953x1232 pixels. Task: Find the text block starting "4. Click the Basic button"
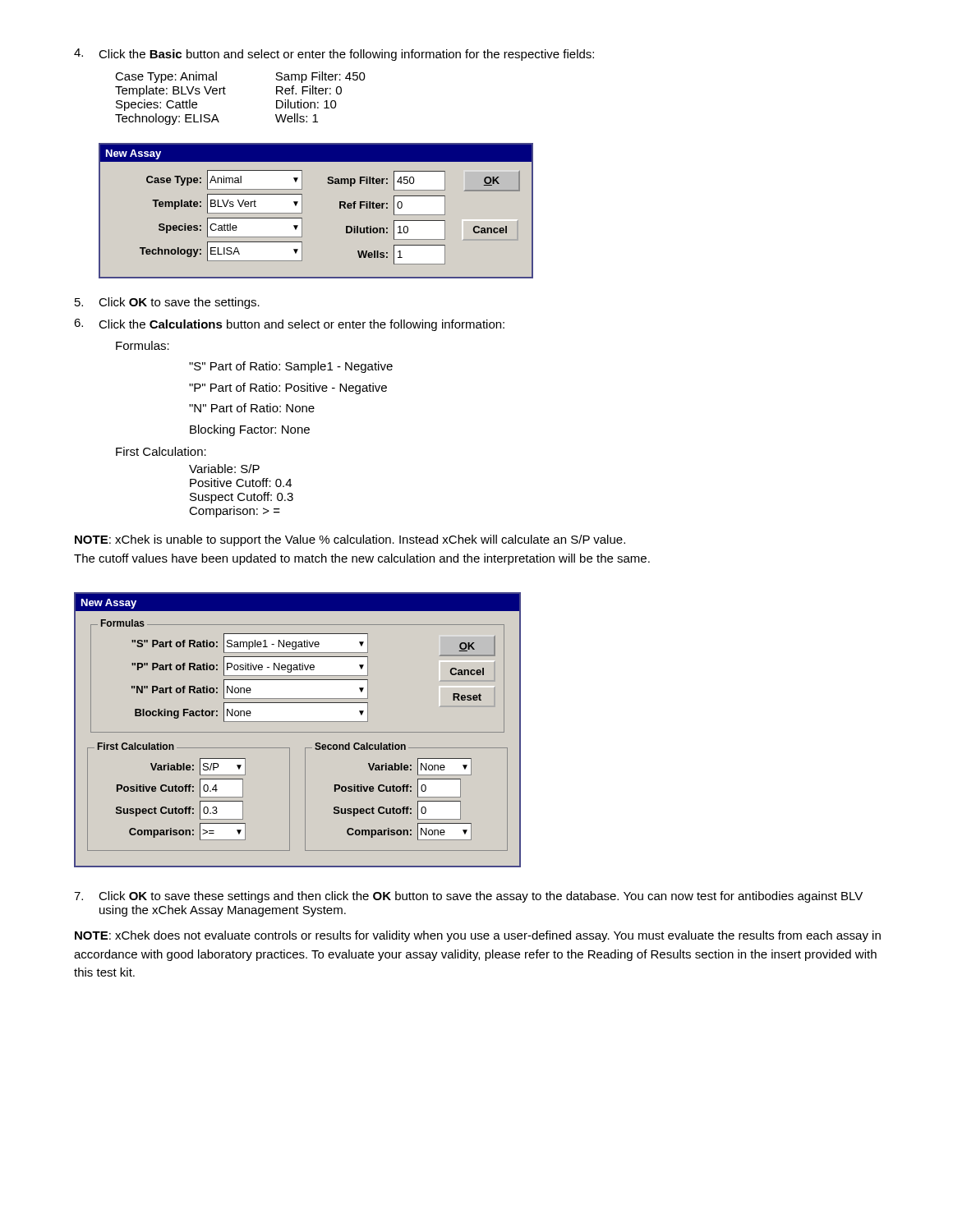tap(485, 166)
